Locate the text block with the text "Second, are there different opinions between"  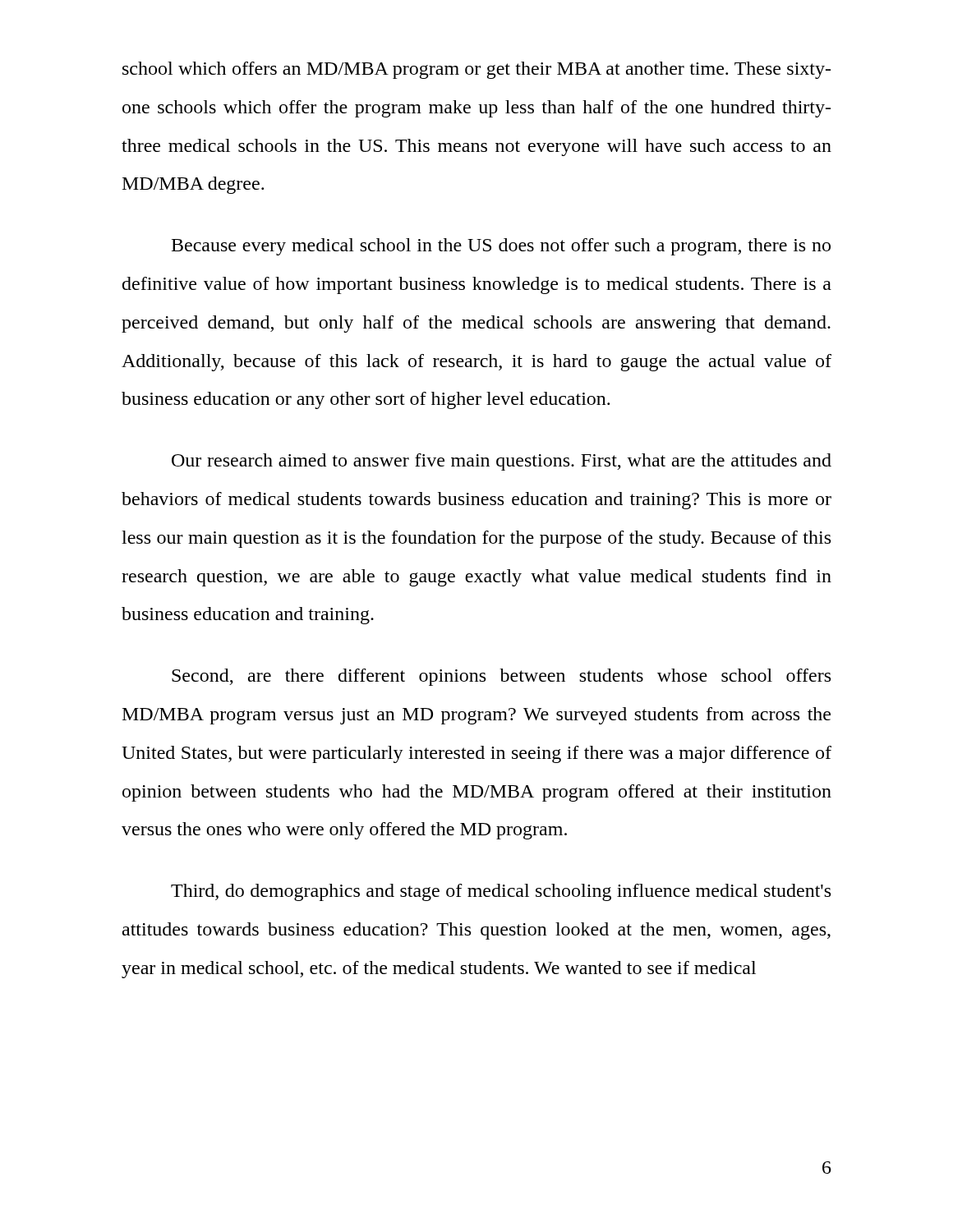tap(476, 753)
